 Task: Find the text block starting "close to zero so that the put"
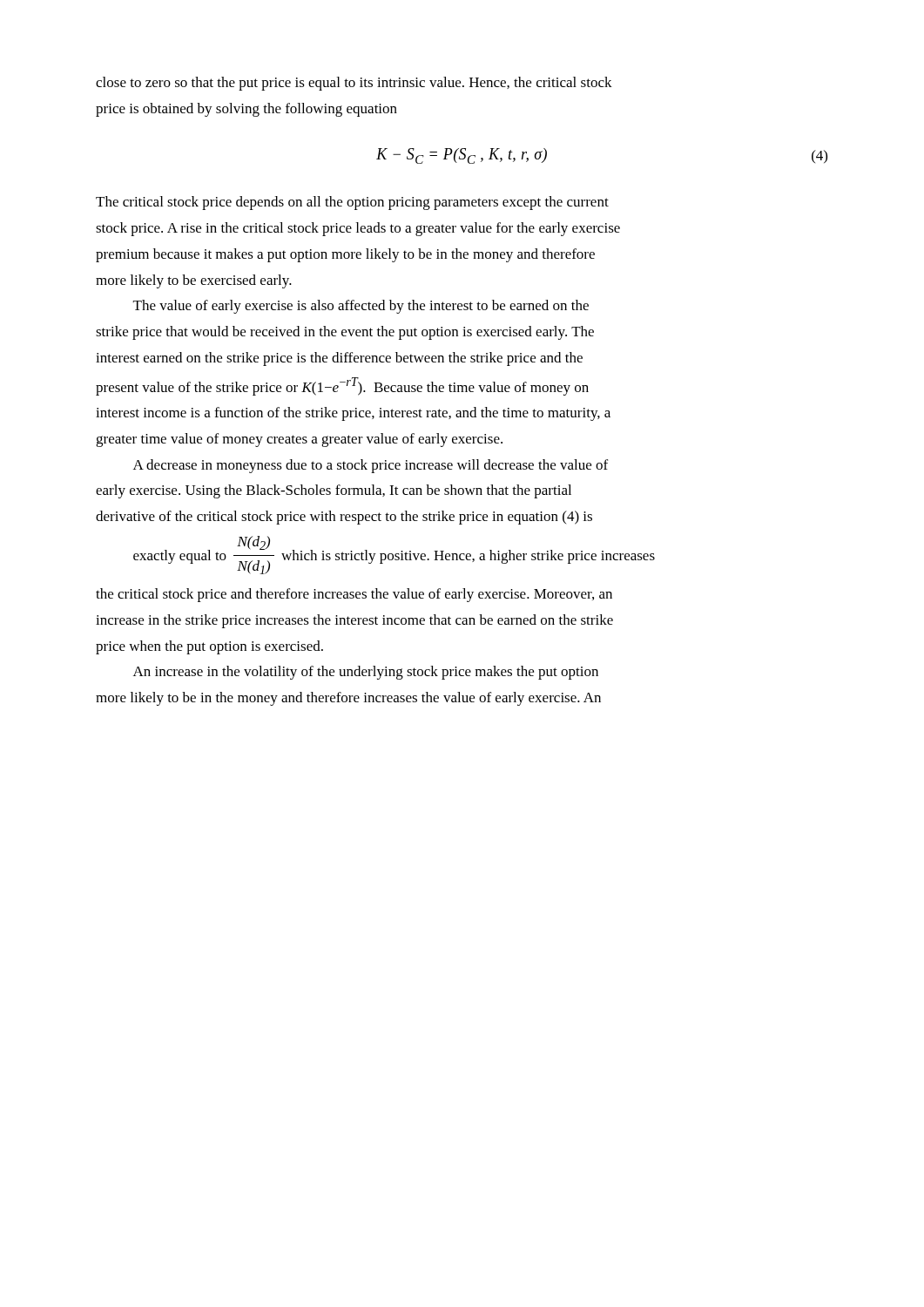[462, 96]
